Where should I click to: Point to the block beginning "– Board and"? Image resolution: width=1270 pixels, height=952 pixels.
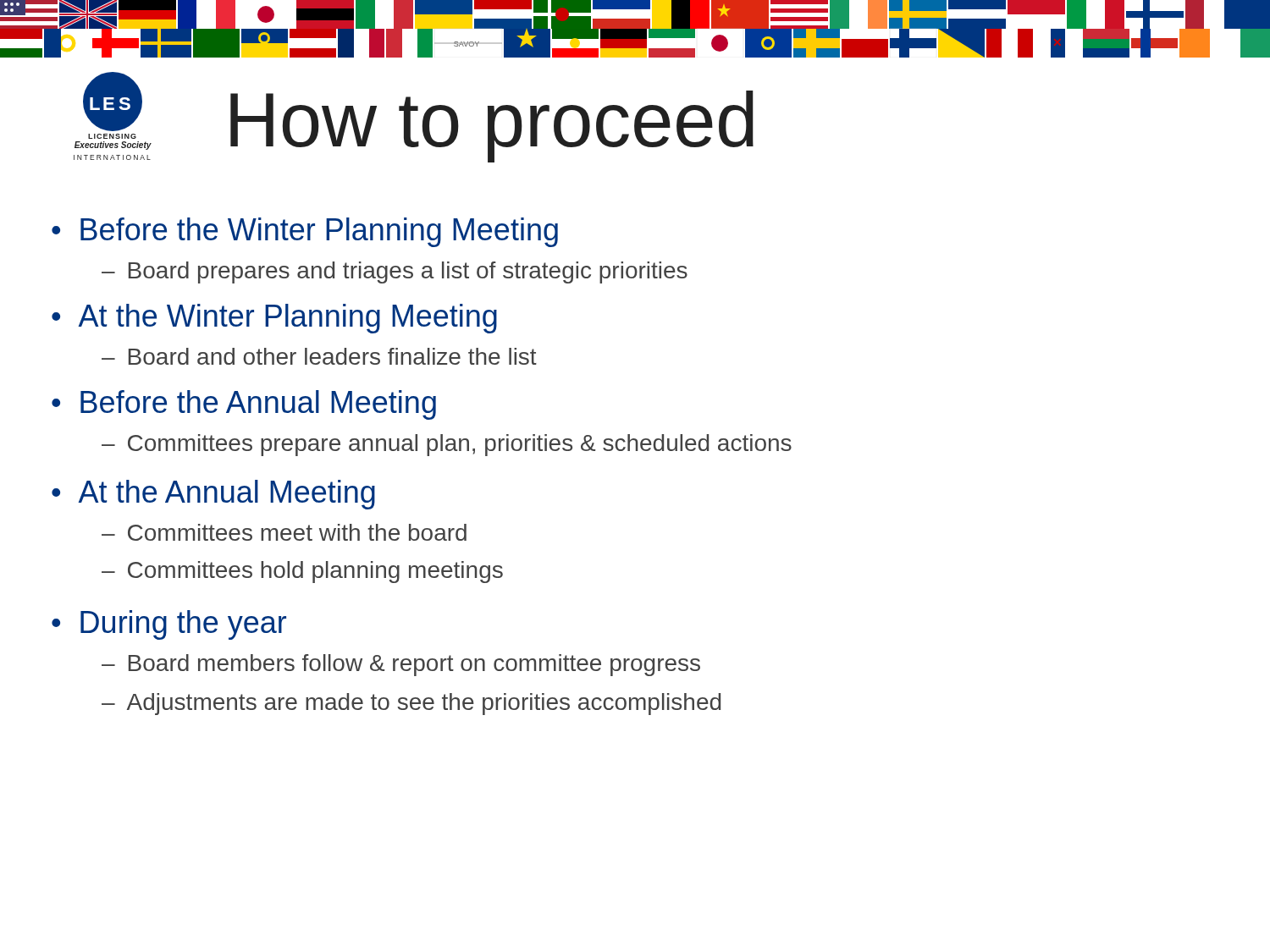click(x=319, y=356)
